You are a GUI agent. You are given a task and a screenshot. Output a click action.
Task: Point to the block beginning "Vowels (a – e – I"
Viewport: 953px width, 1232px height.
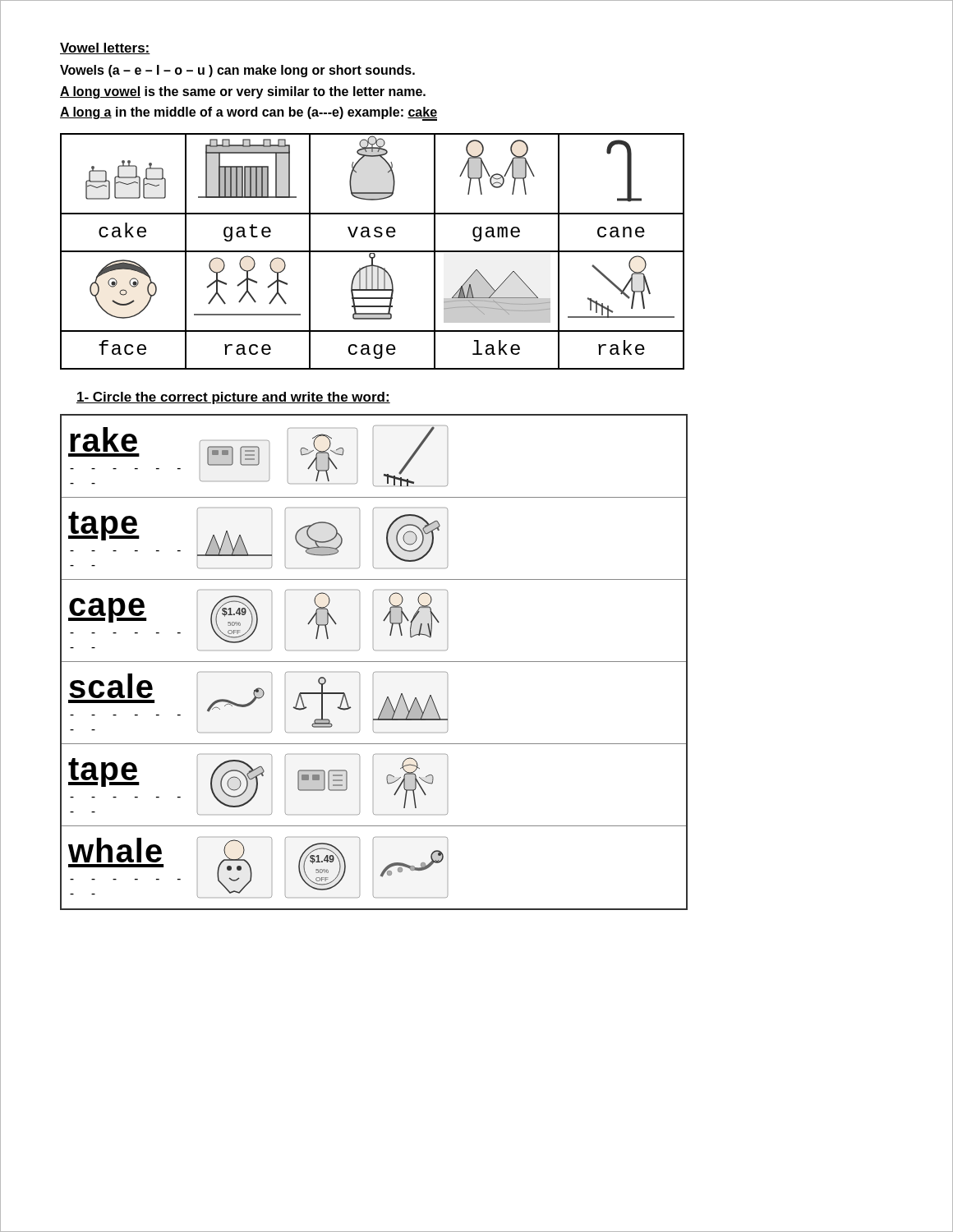tap(249, 92)
